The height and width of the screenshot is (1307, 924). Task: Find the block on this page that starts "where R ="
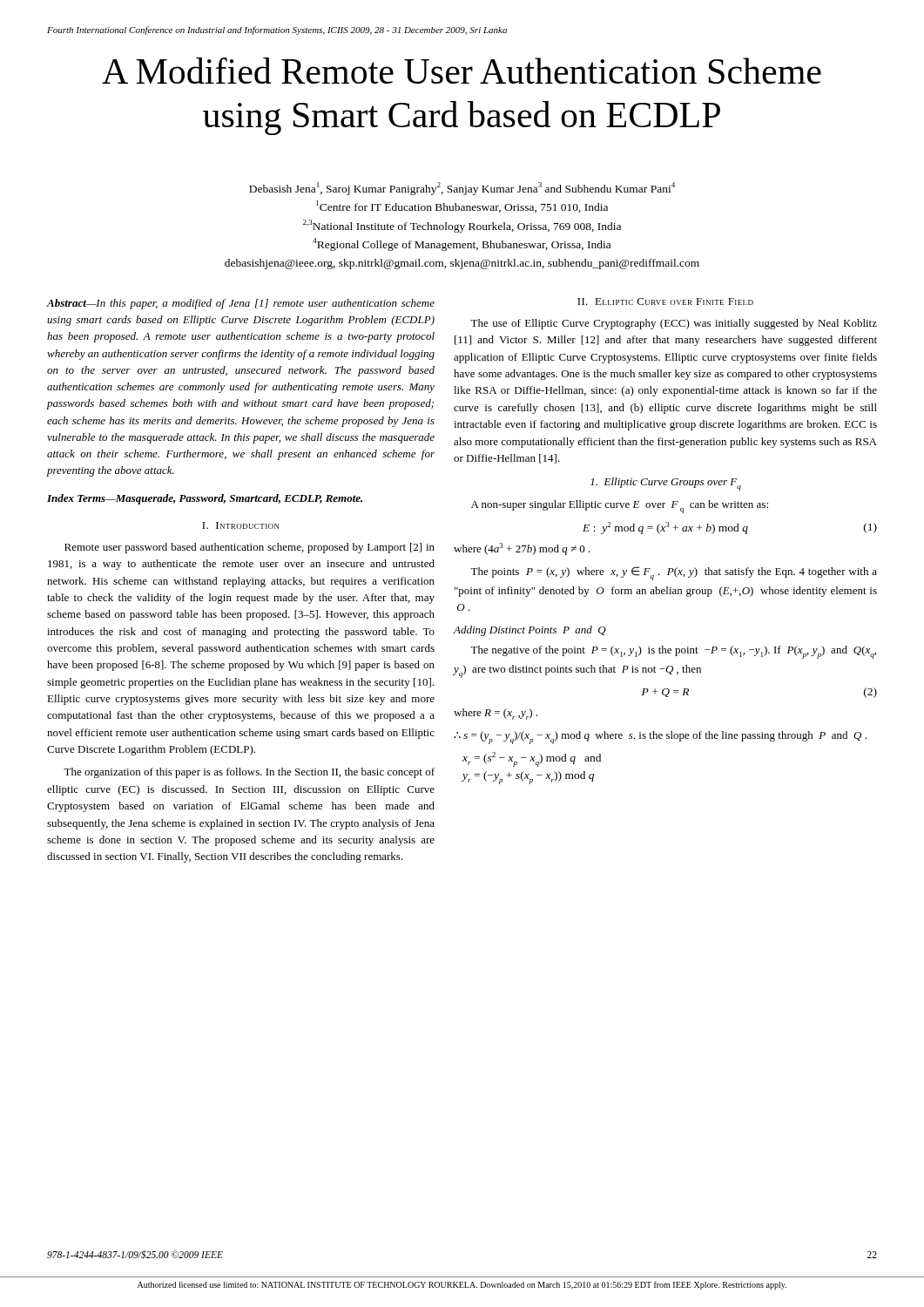tap(496, 714)
